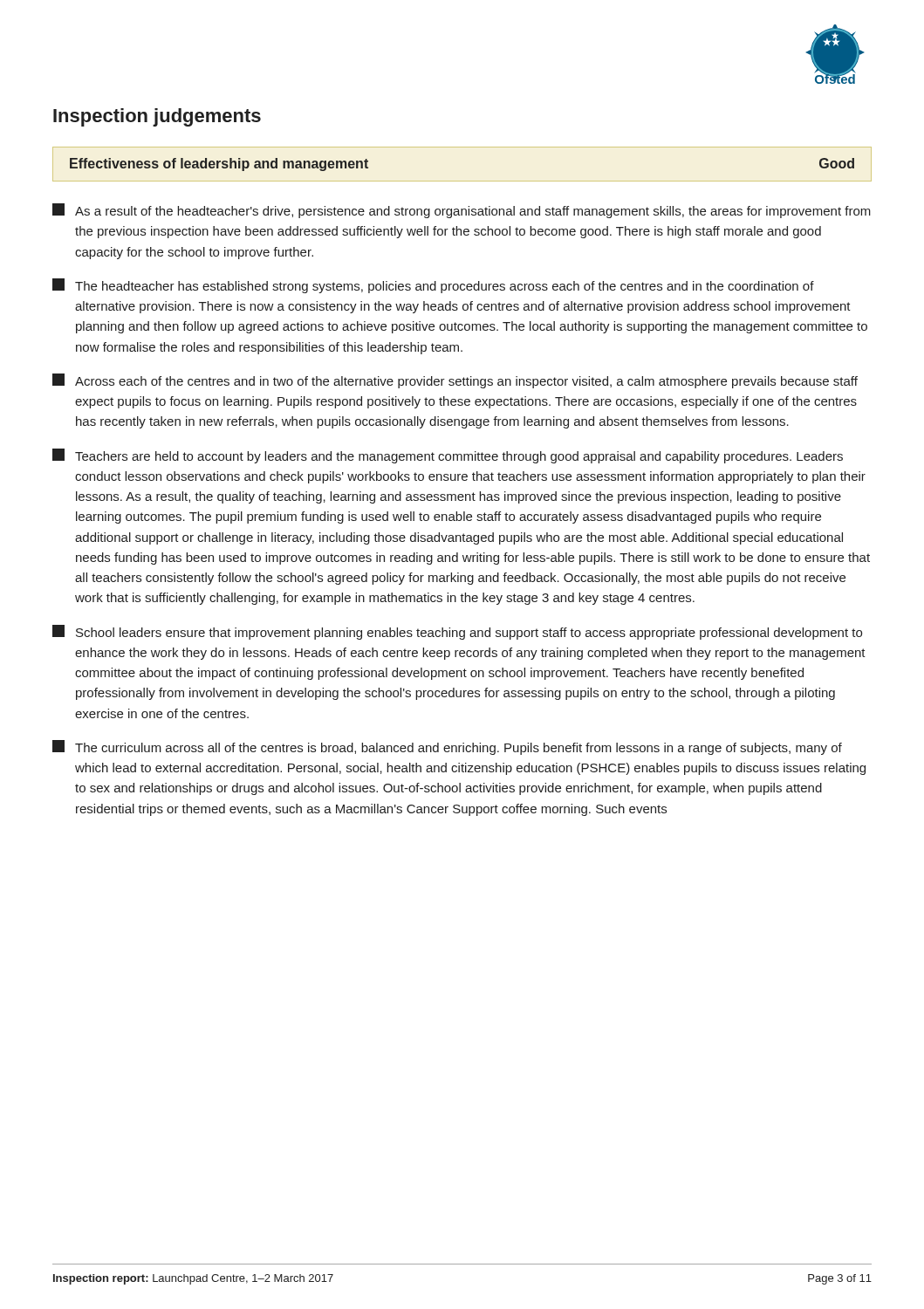Screen dimensions: 1309x924
Task: Point to "Inspection judgements"
Action: coord(157,116)
